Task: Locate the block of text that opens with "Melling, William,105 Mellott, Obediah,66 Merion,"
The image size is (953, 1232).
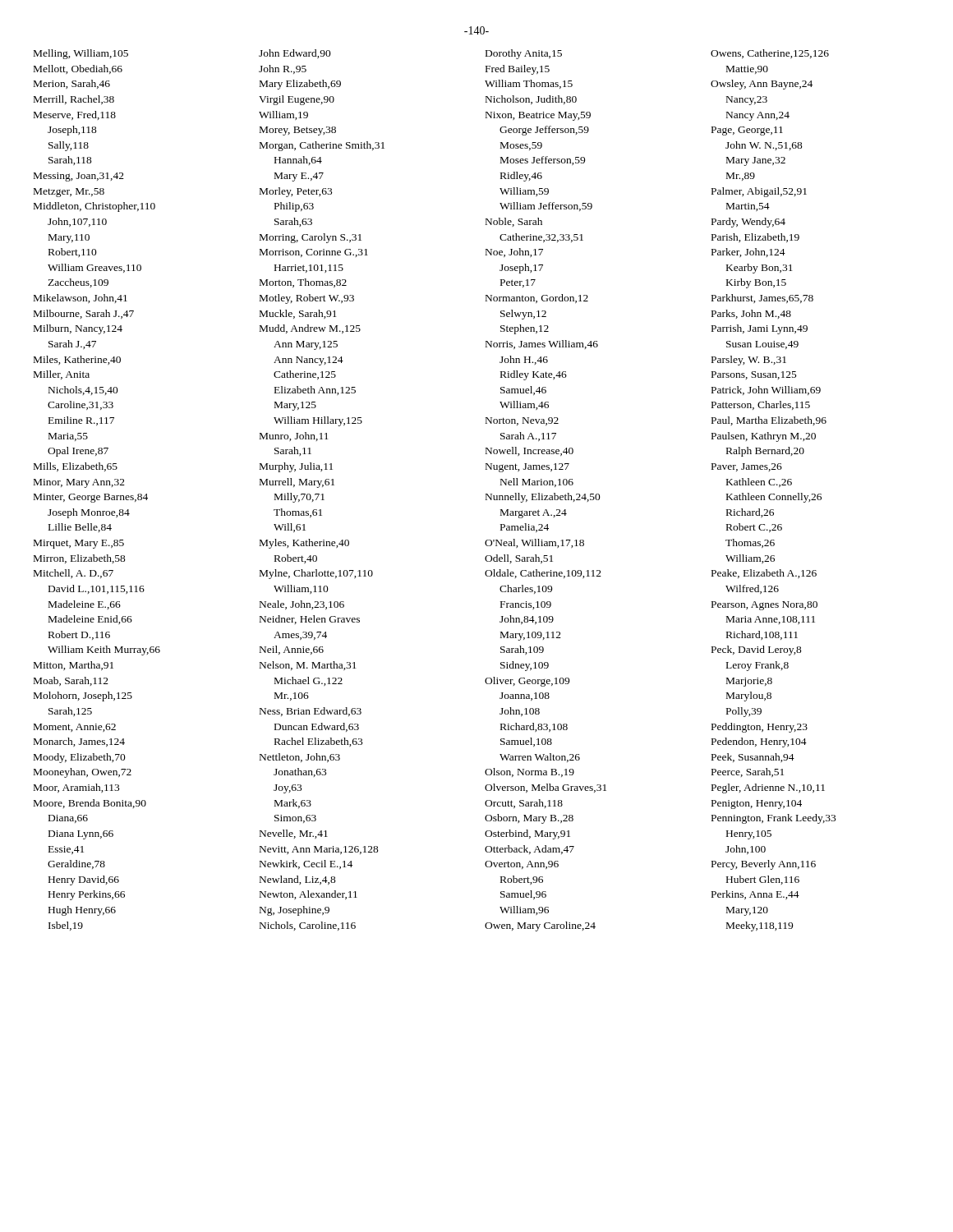Action: pyautogui.click(x=476, y=490)
